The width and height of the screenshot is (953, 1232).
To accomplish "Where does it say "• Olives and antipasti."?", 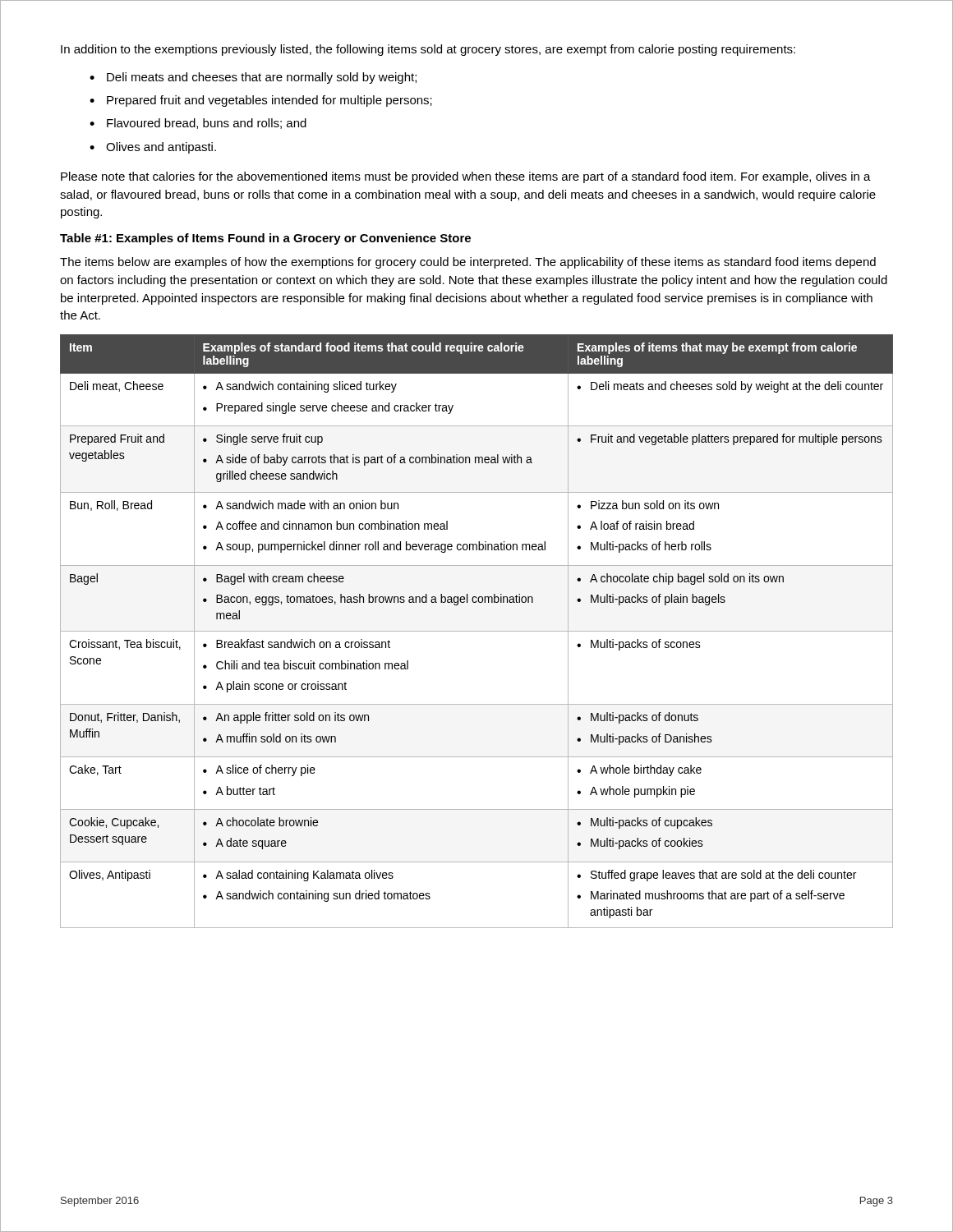I will click(153, 148).
